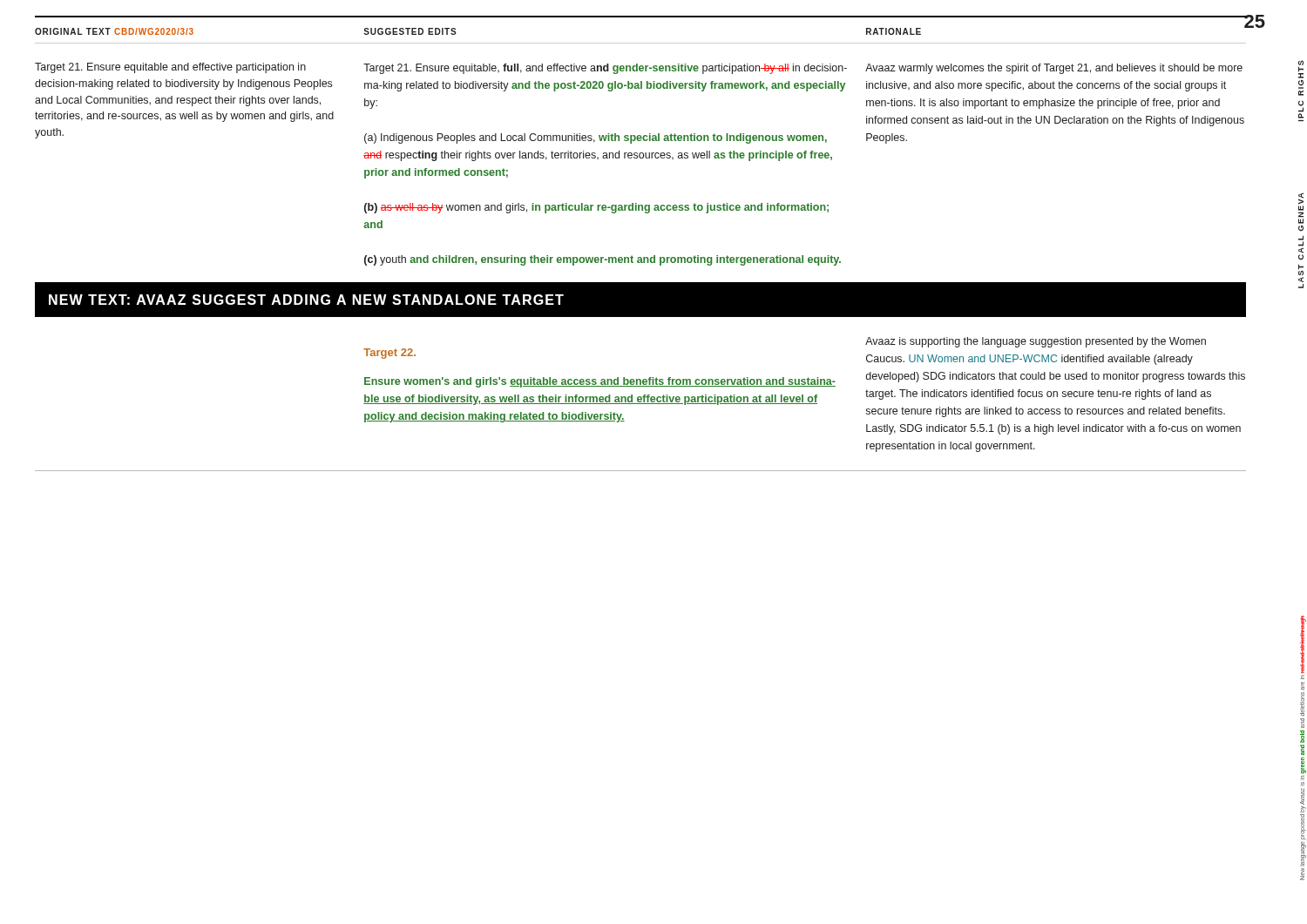Click on the block starting "NEW TEXT: AVAAZ SUGGEST"
Screen dimensions: 924x1307
pyautogui.click(x=306, y=300)
